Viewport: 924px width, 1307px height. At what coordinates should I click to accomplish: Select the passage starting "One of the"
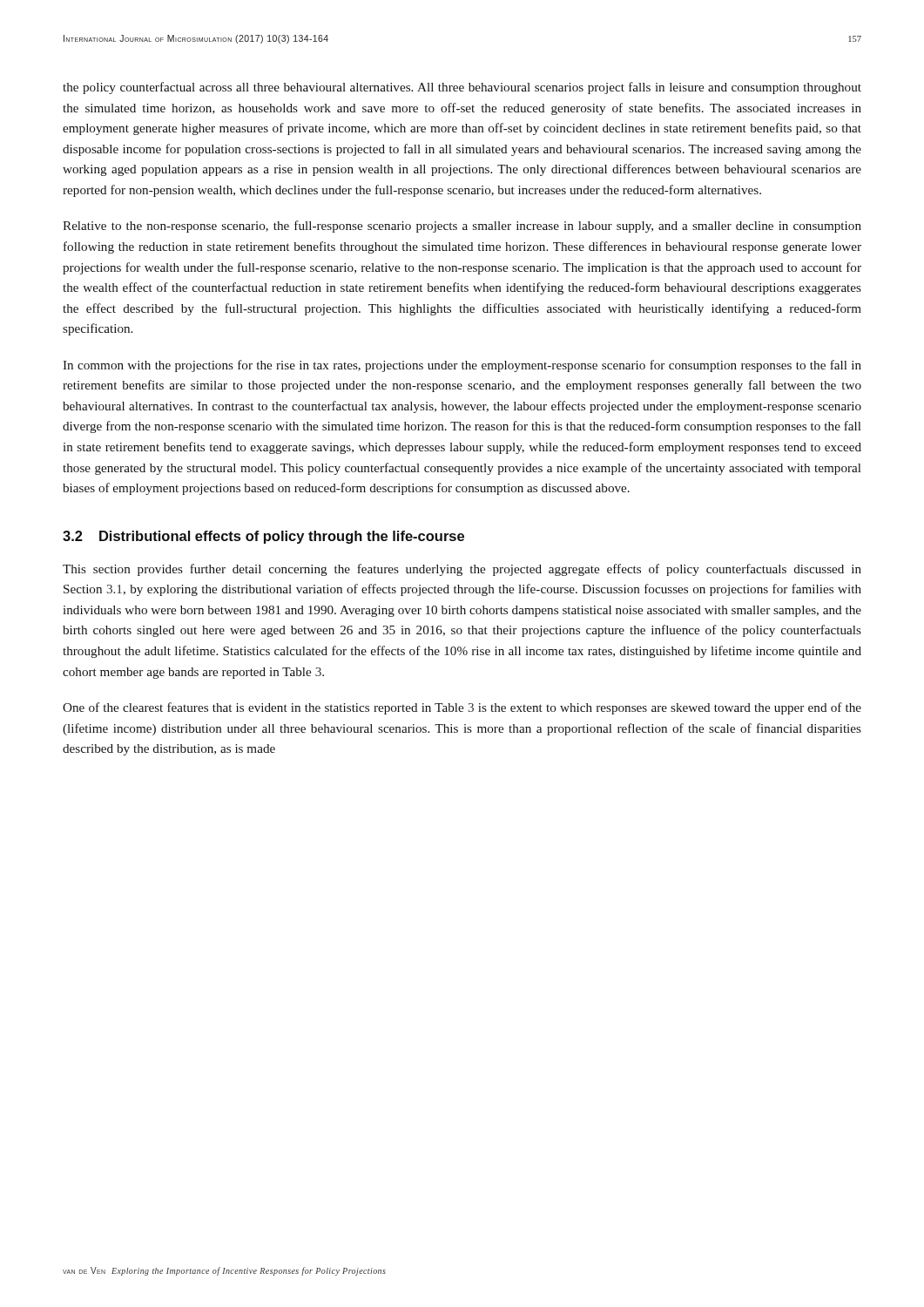[462, 728]
